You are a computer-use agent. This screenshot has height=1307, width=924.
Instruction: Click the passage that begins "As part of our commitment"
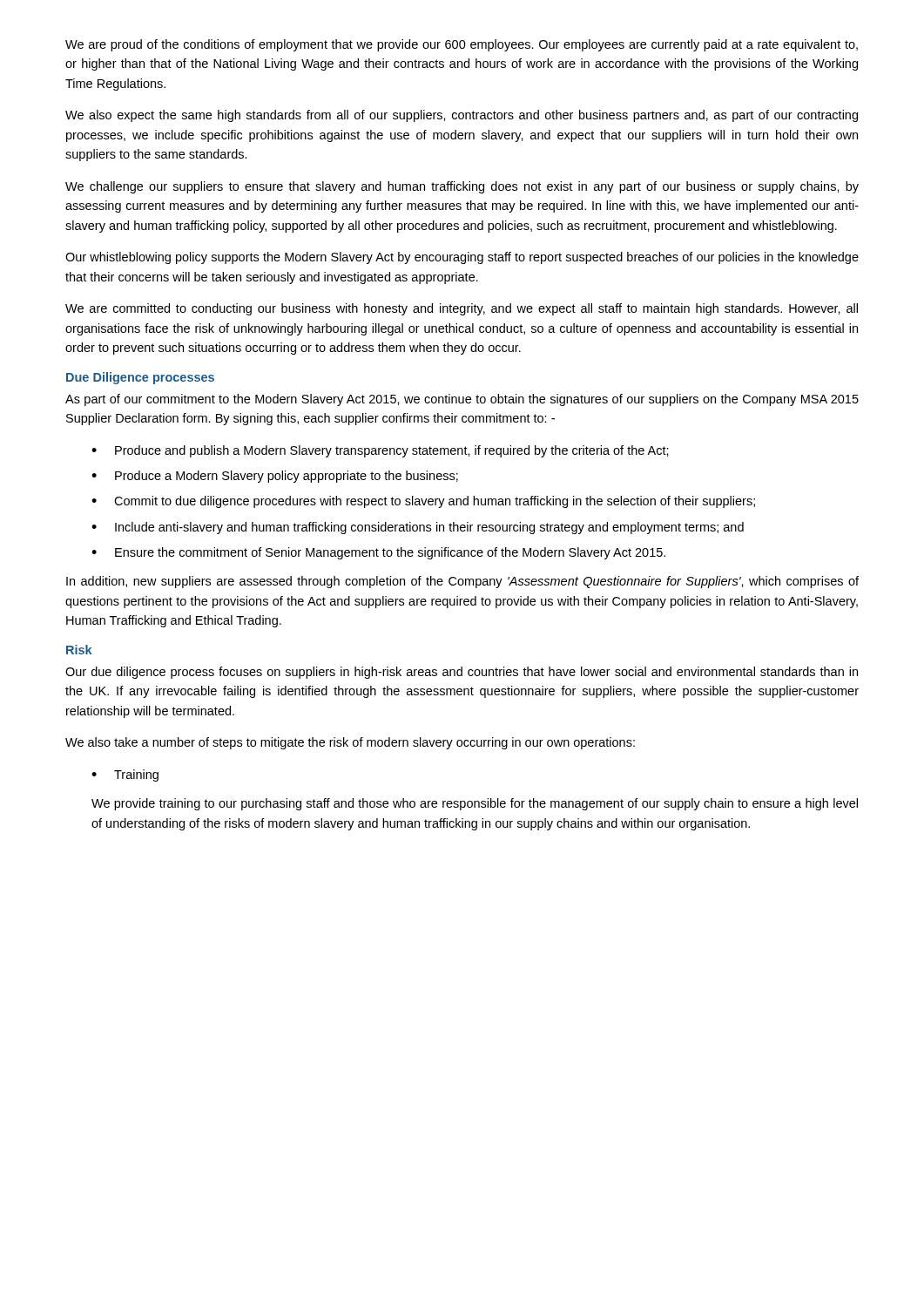coord(462,409)
